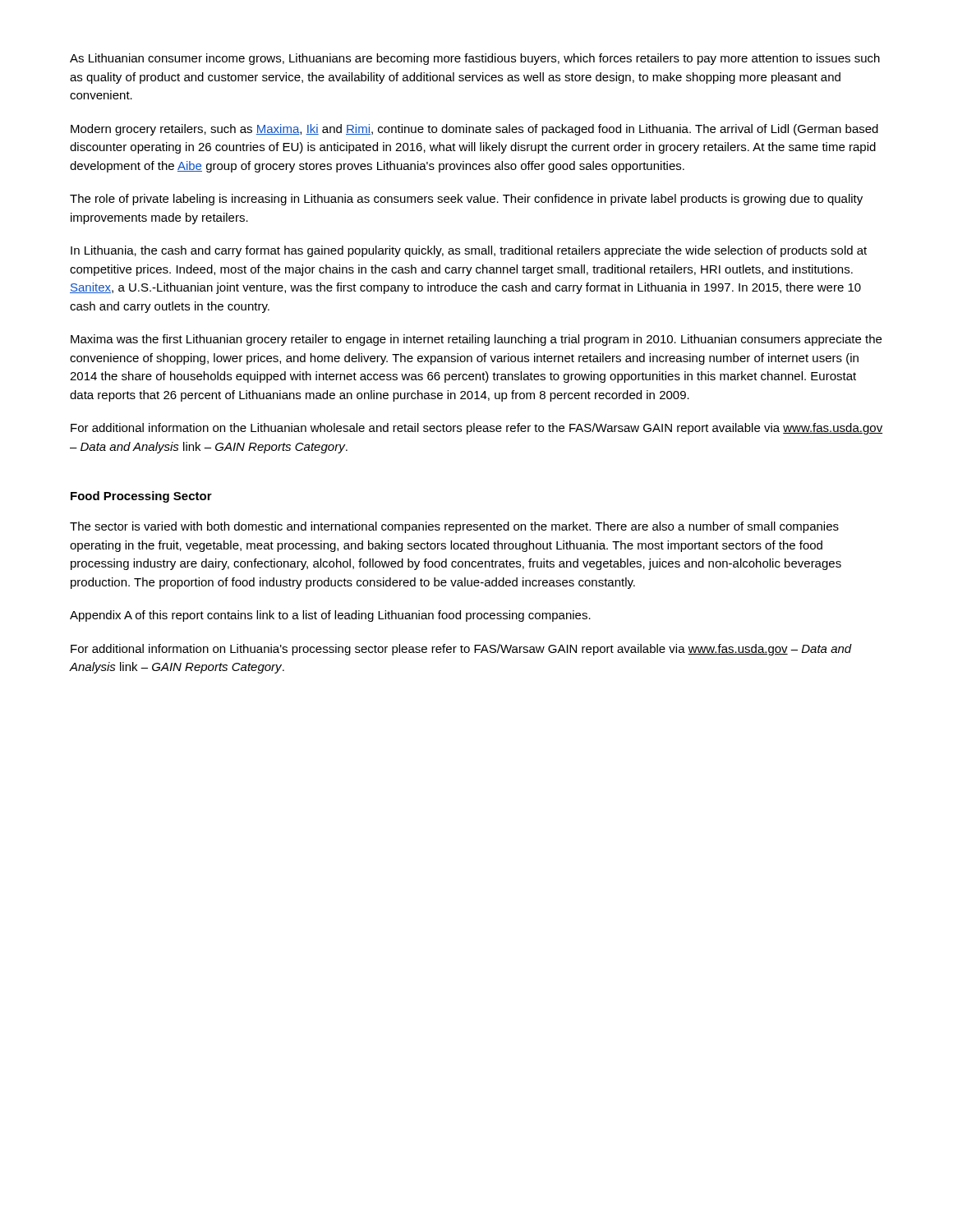
Task: Find the block on this page that starts "For additional information on Lithuania's processing"
Action: [461, 657]
